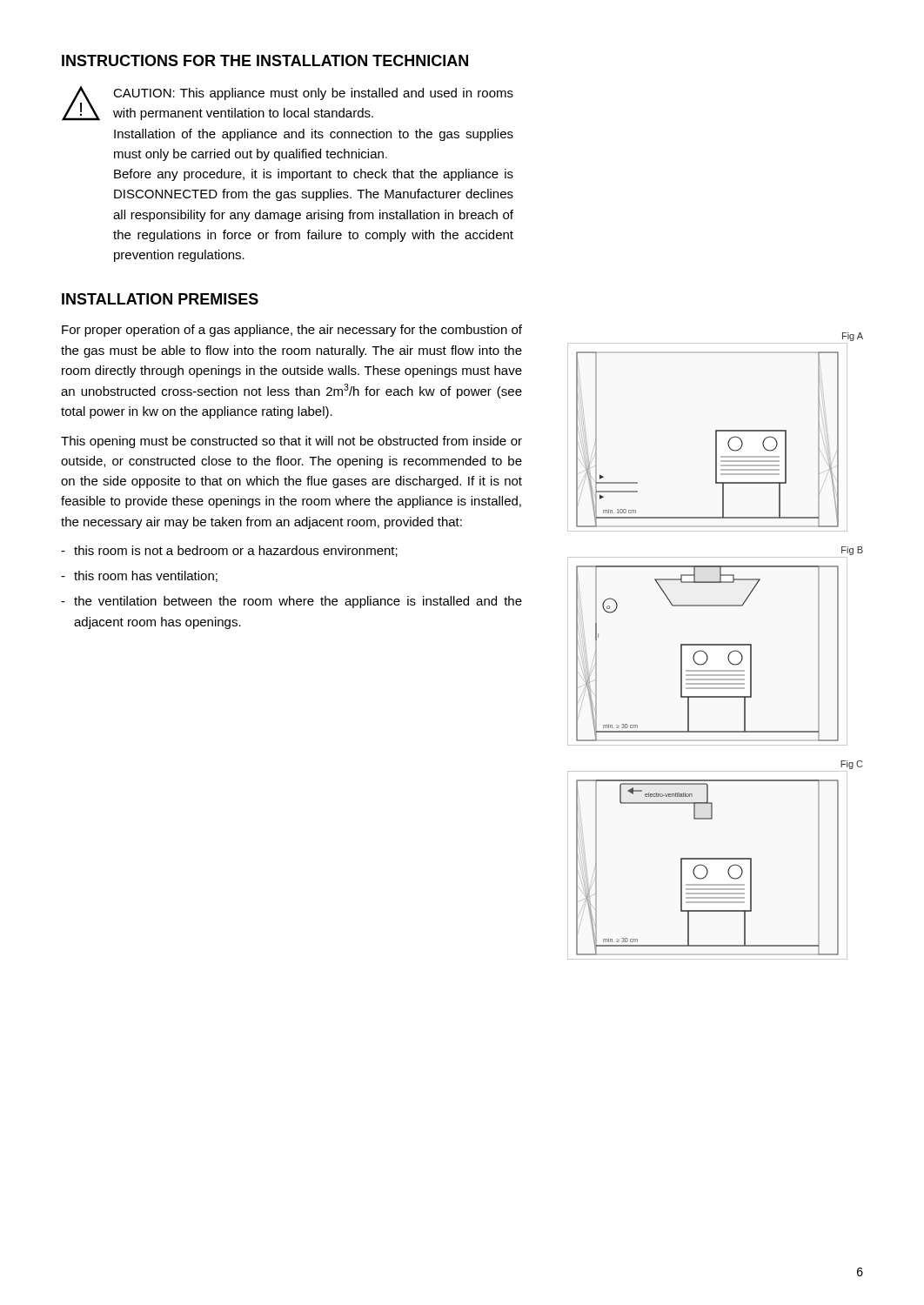Locate the list item containing "- this room is not"

point(230,550)
